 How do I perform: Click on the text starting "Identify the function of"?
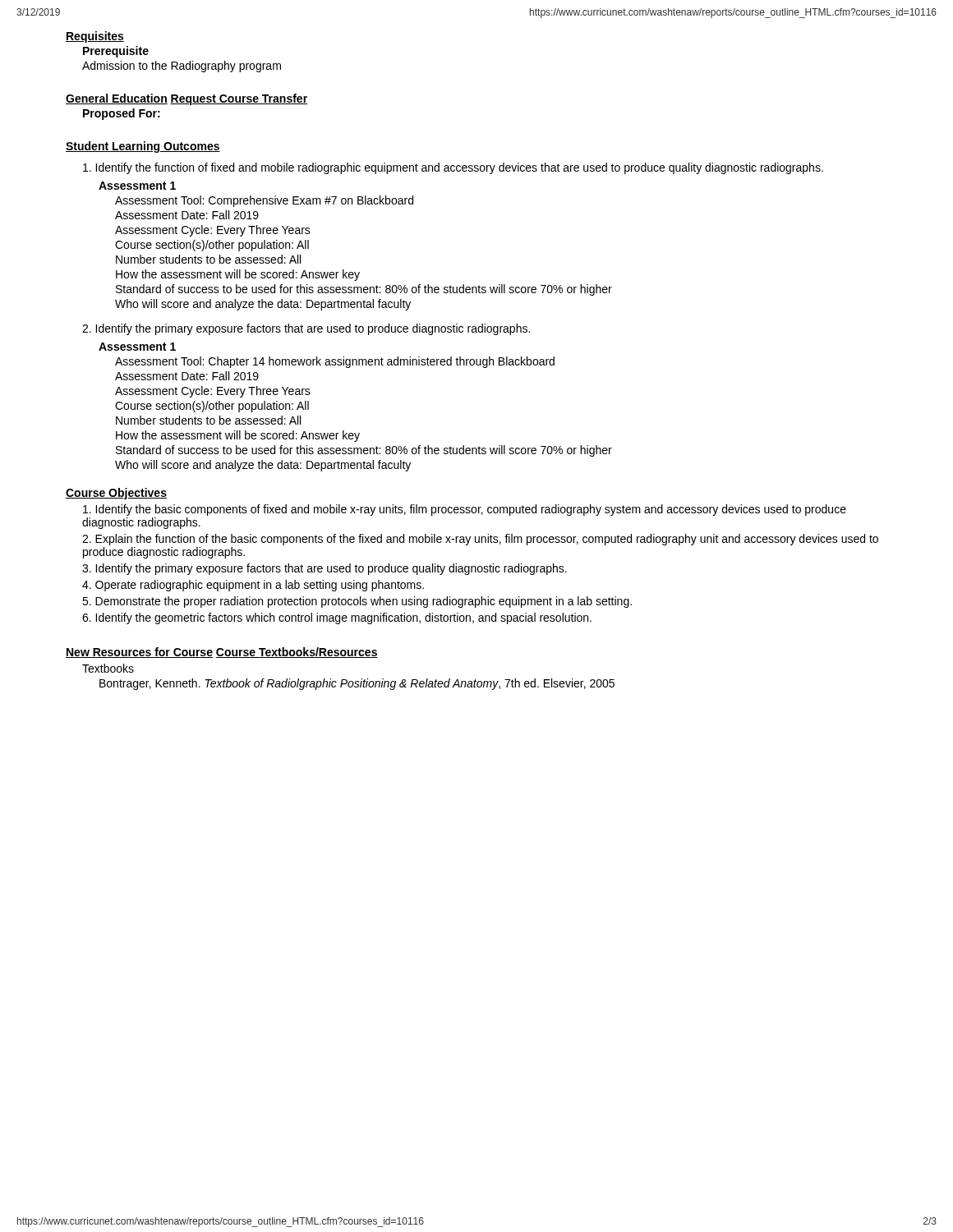(x=485, y=168)
